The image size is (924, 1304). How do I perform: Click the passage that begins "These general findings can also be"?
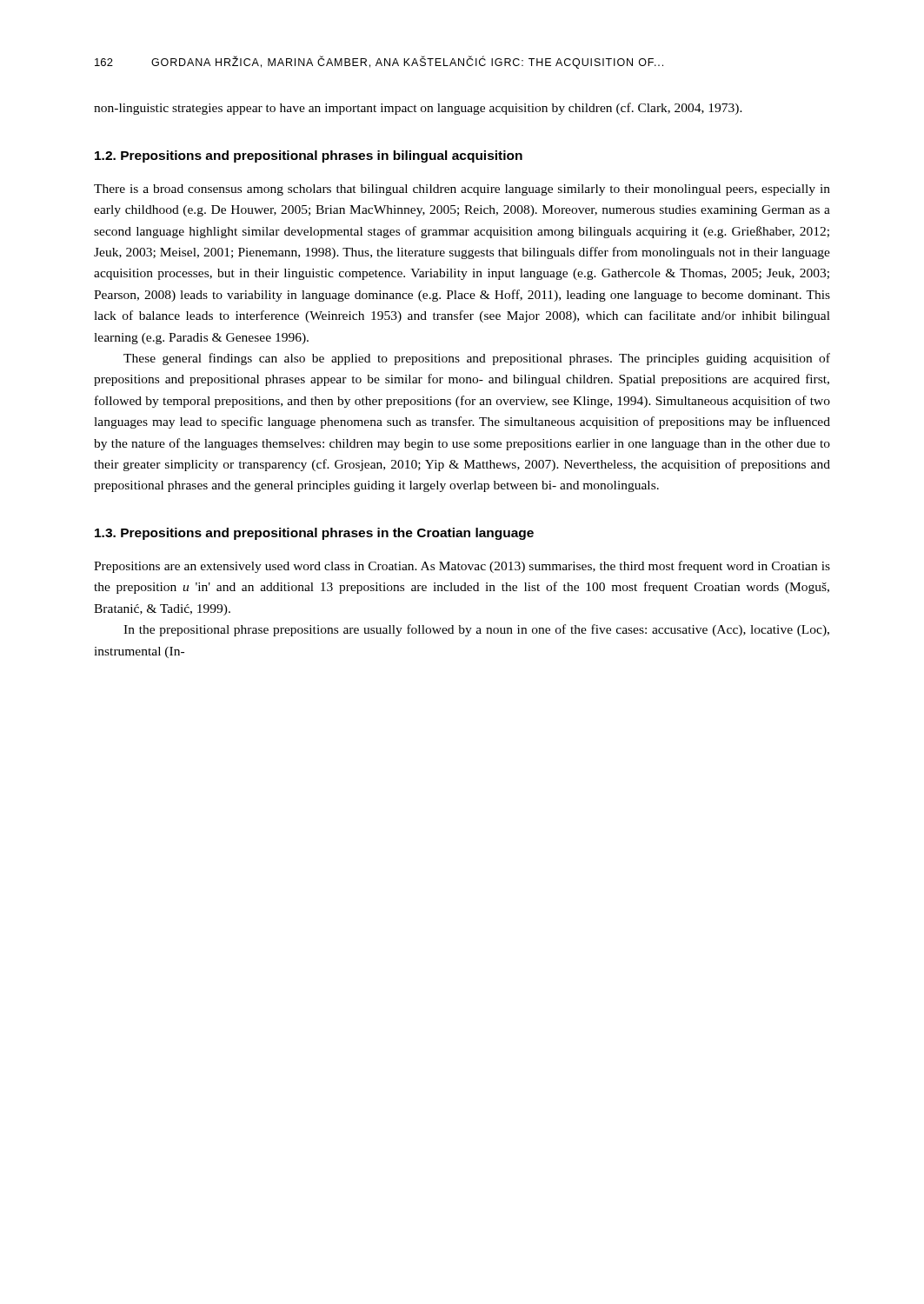(x=462, y=422)
